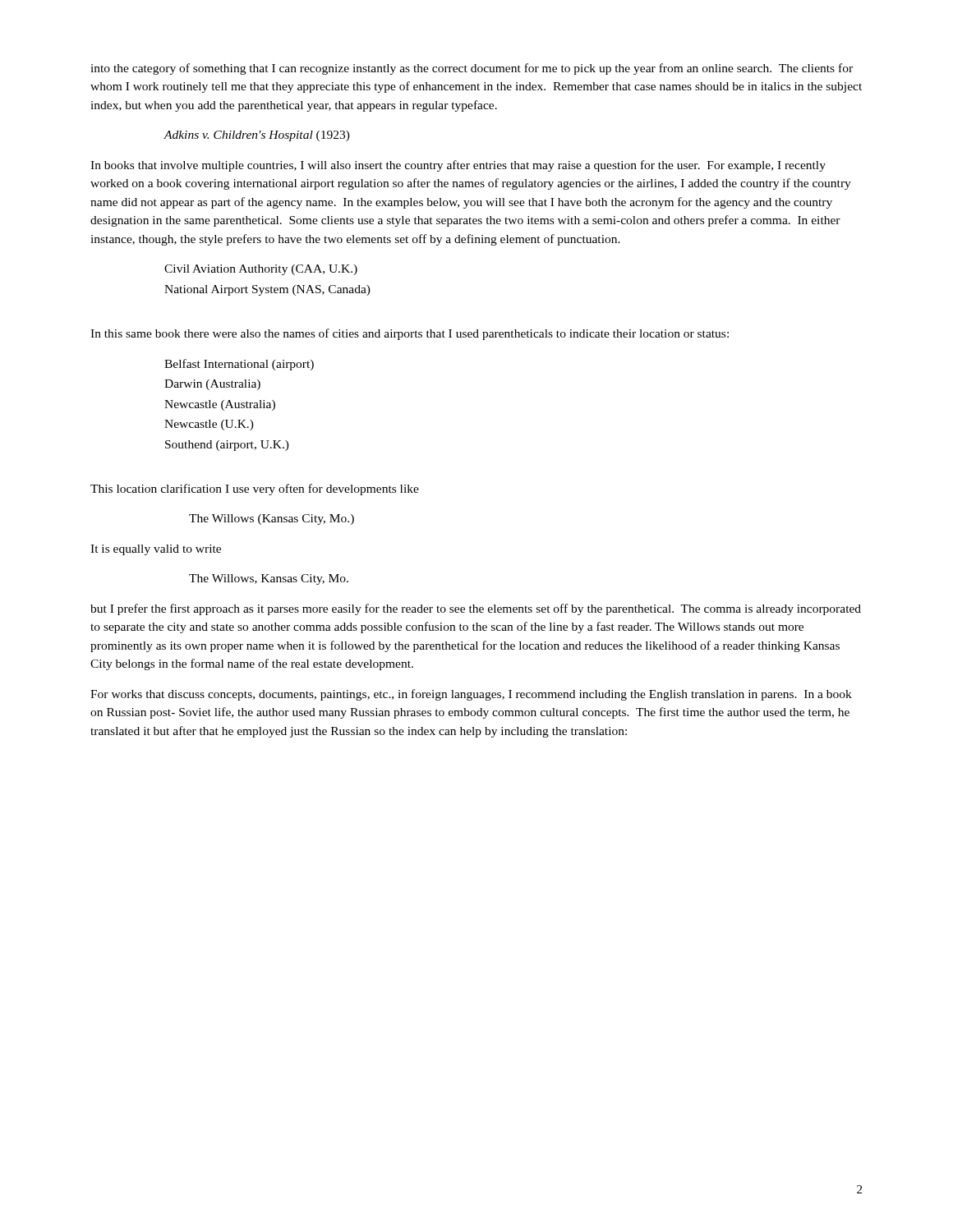Point to the region starting "Newcastle (Australia)"
Image resolution: width=953 pixels, height=1232 pixels.
pos(220,403)
